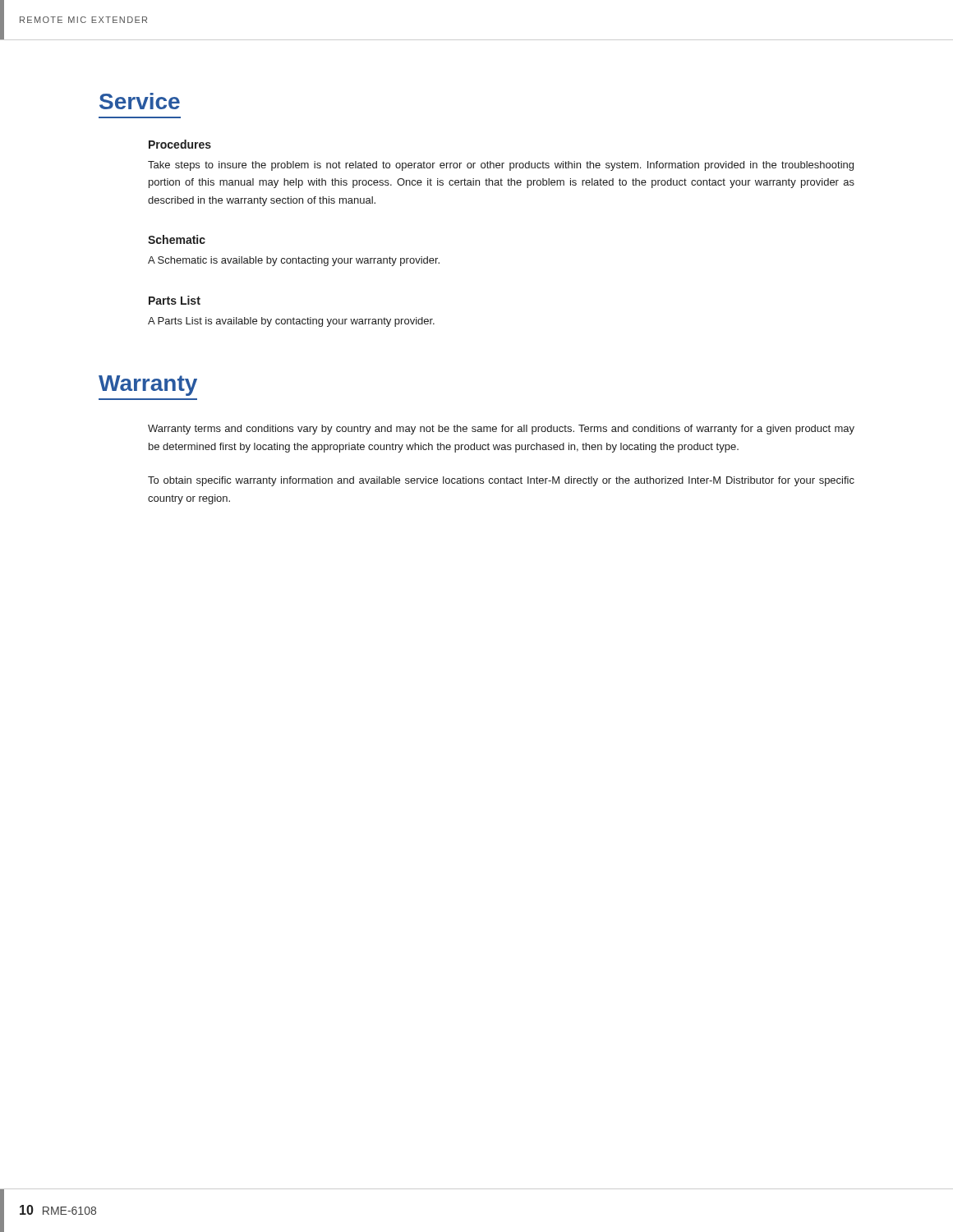This screenshot has height=1232, width=953.
Task: Locate the text block containing "To obtain specific warranty information and available"
Action: tap(501, 489)
